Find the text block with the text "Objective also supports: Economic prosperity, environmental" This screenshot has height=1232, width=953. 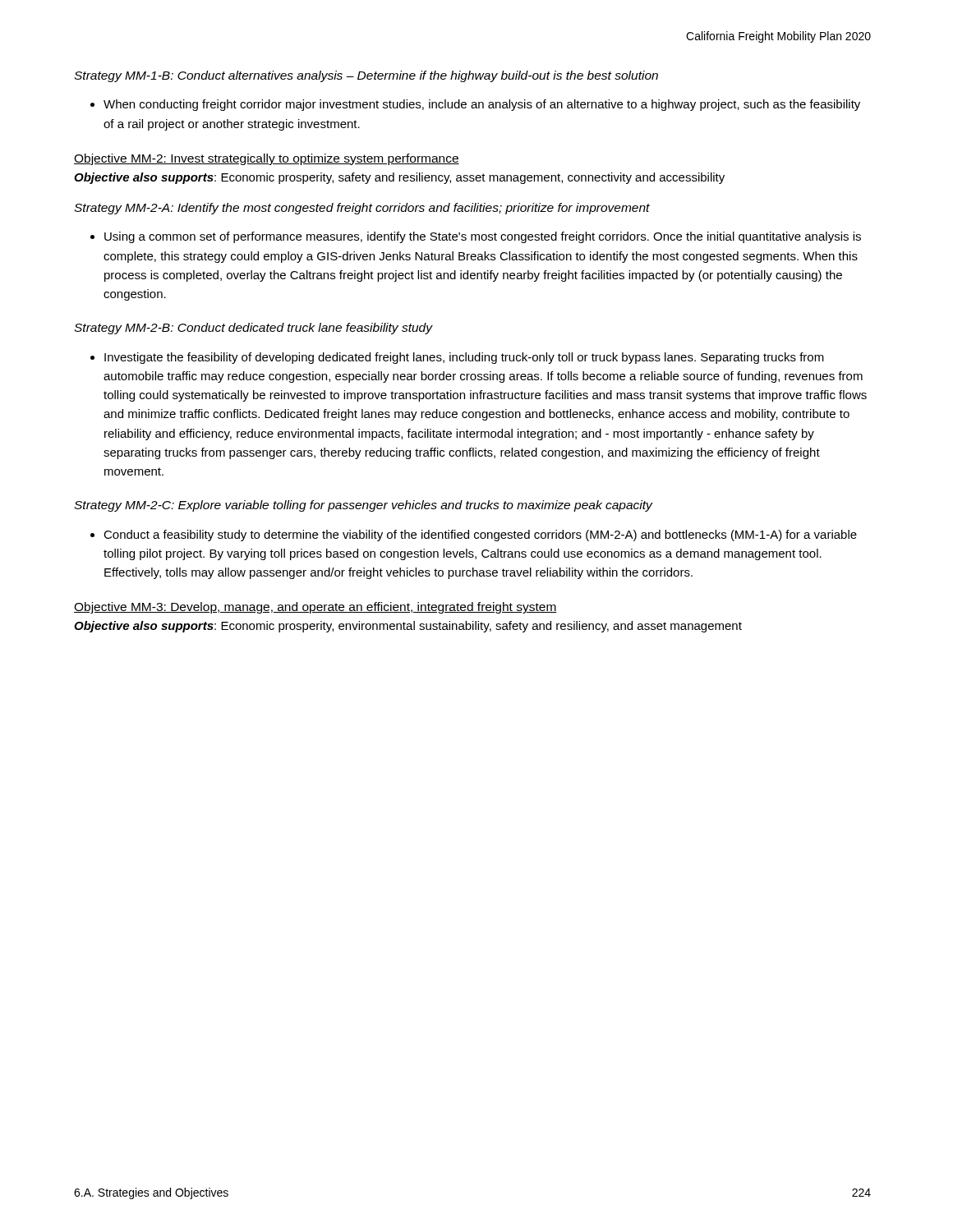(x=408, y=626)
